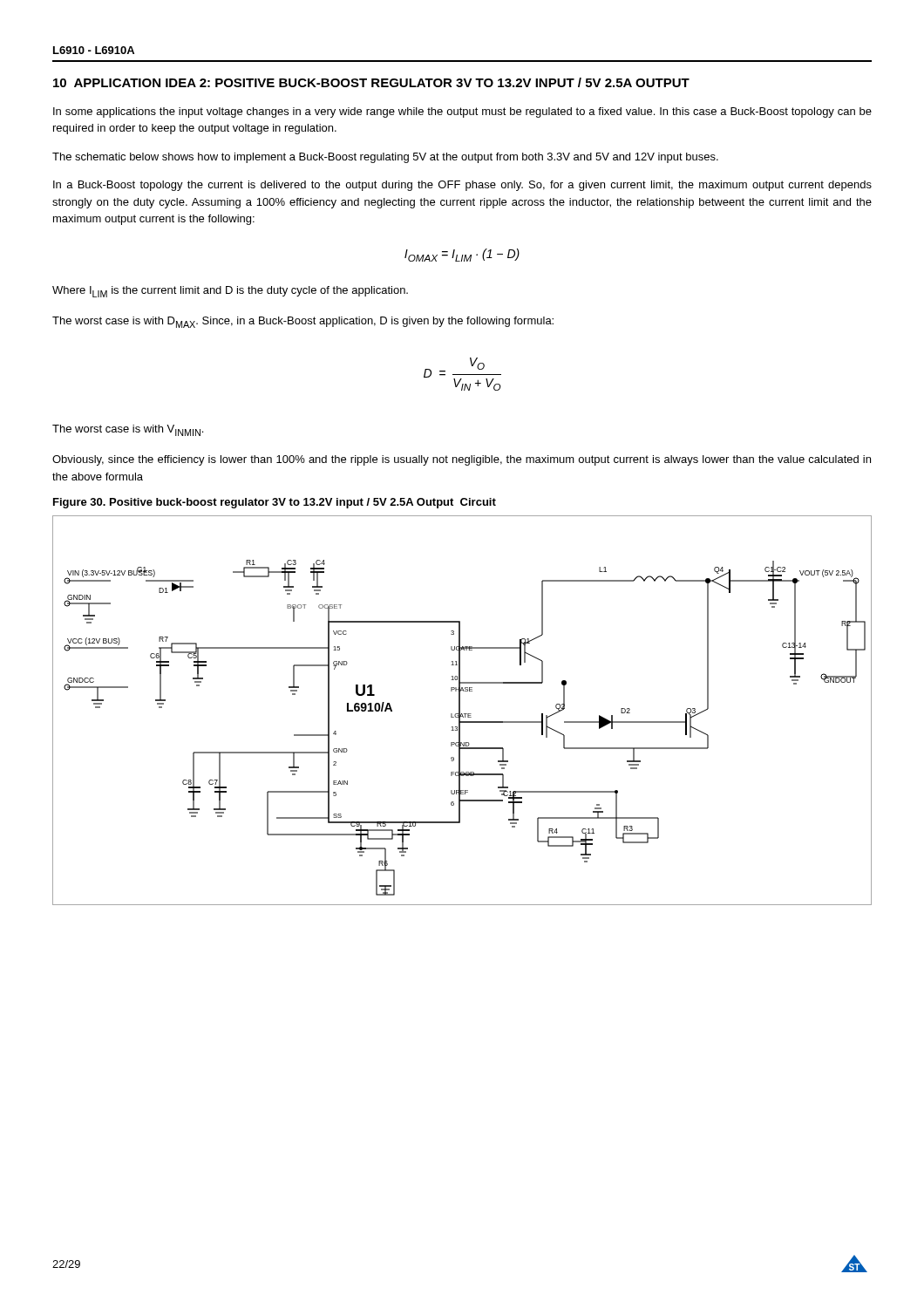
Task: Point to the block beginning "Obviously, since the efficiency is lower than"
Action: 462,468
